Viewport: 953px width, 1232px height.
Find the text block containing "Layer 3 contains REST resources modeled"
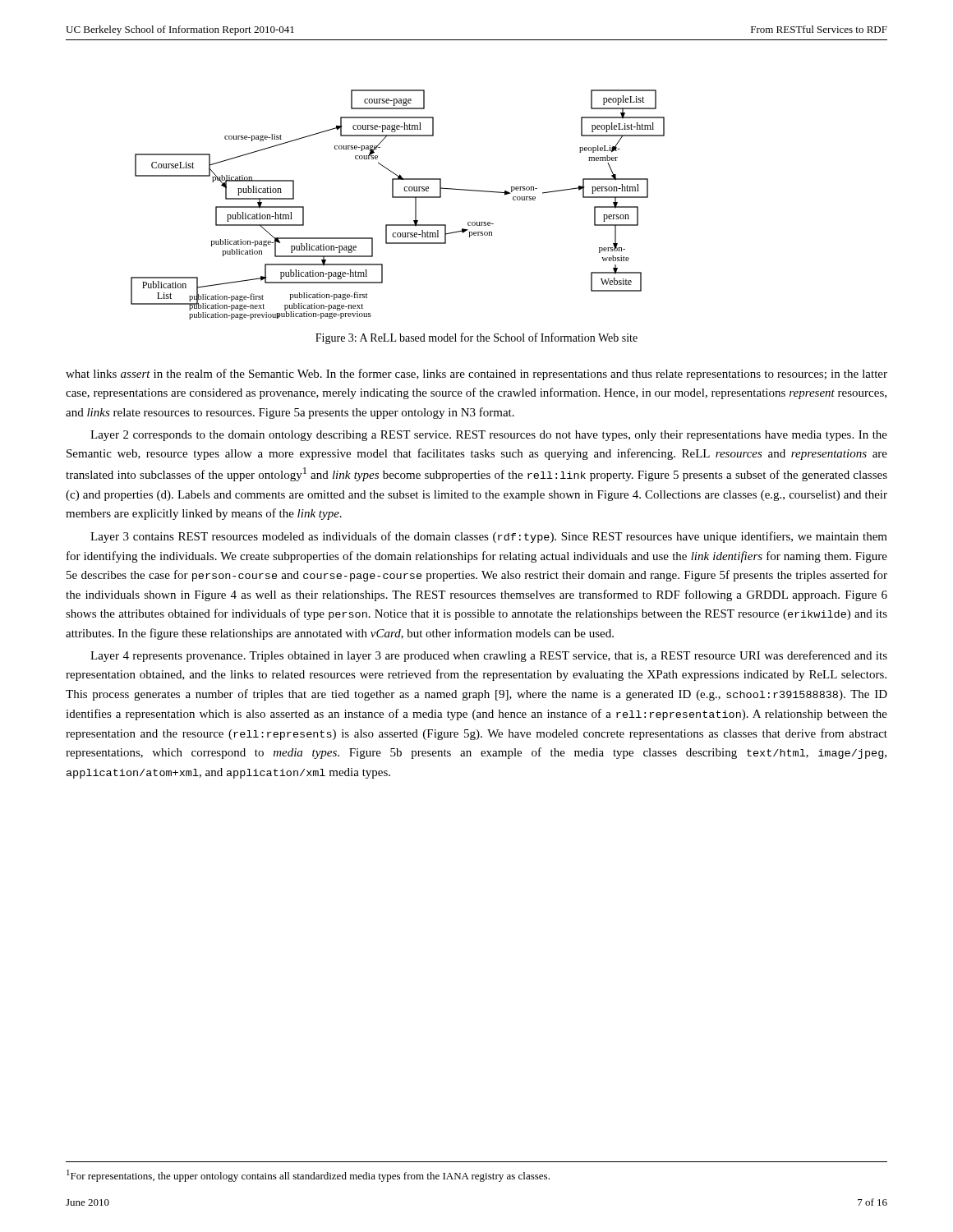coord(476,585)
